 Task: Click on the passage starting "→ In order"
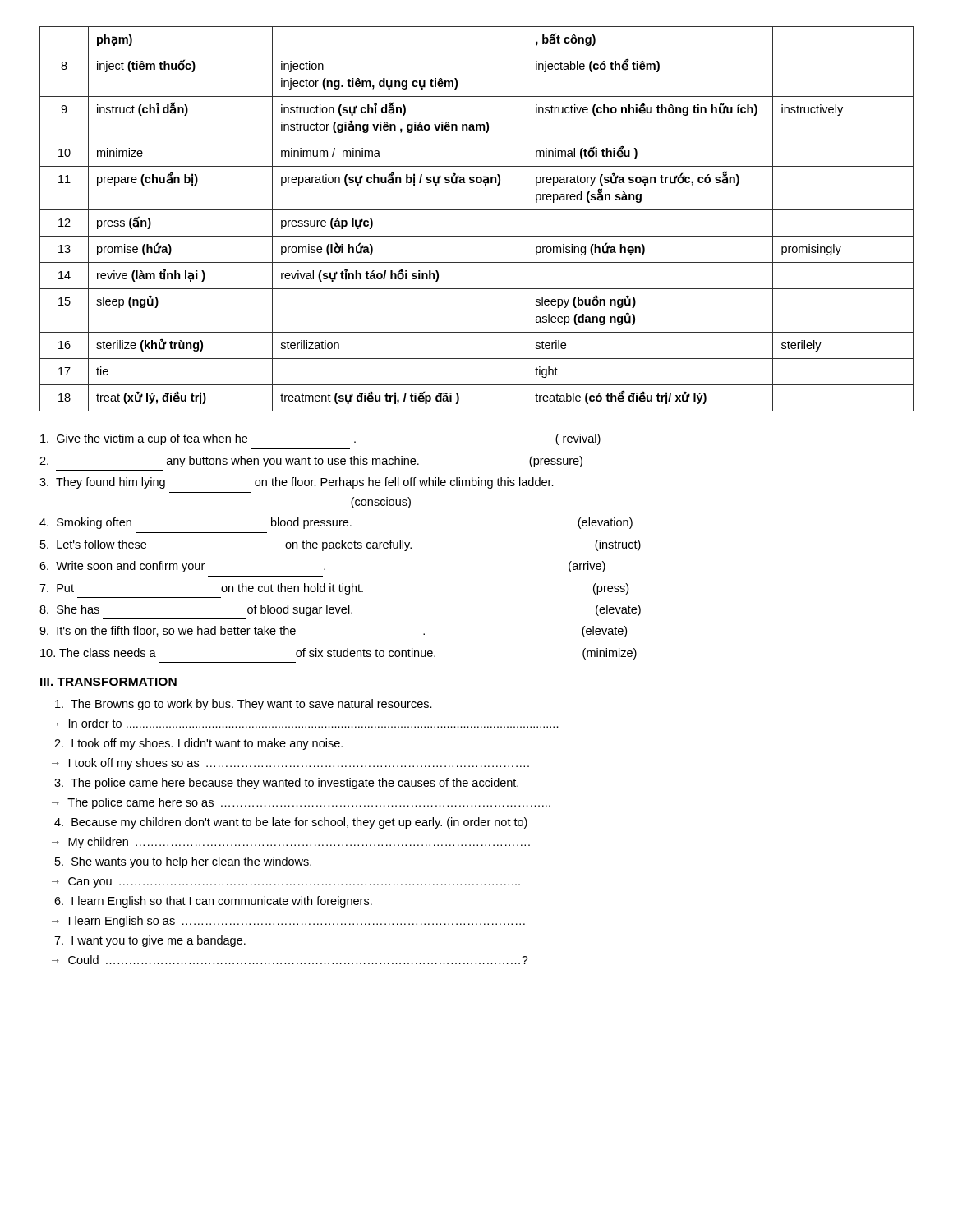[304, 723]
